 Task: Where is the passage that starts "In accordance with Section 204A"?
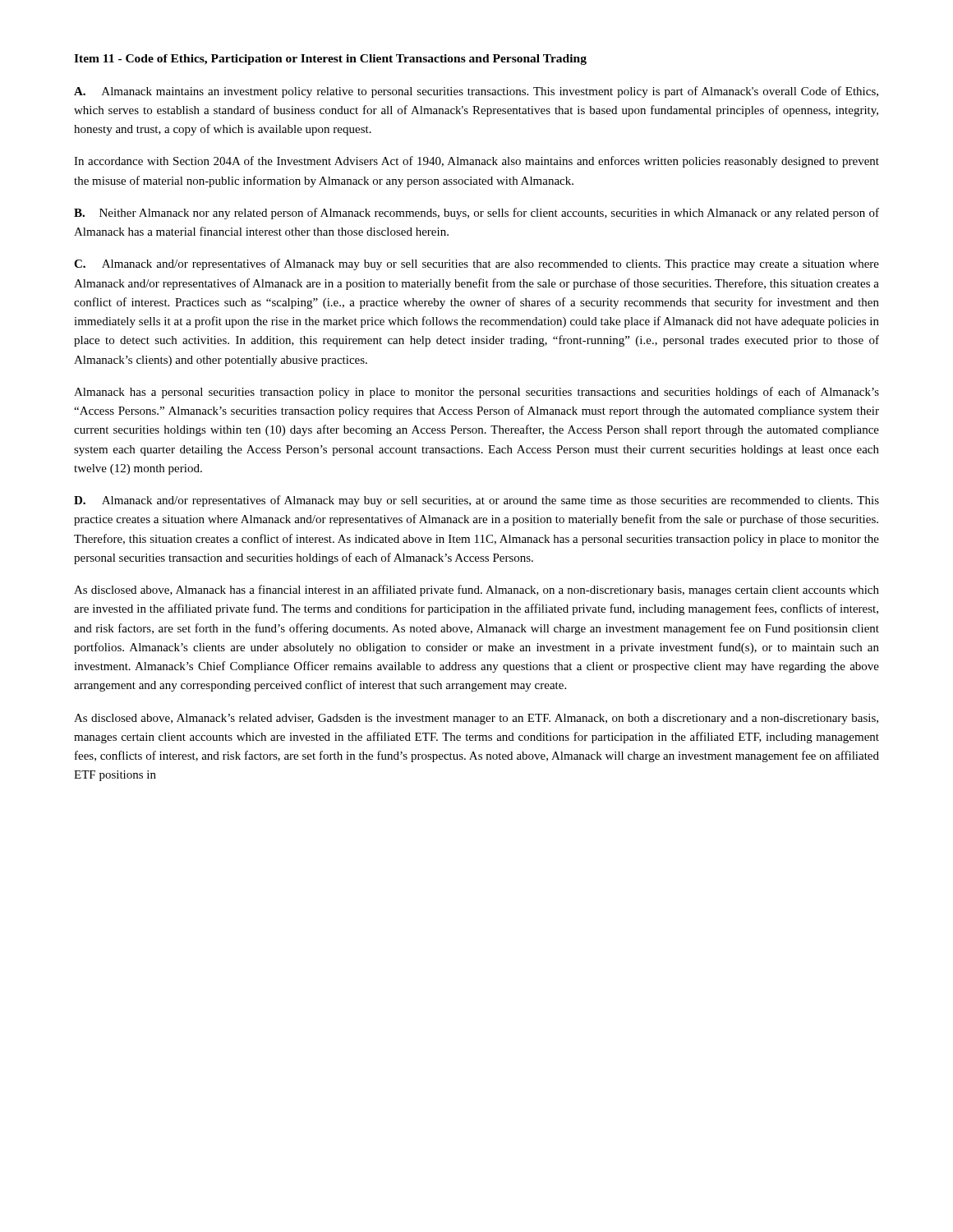[476, 171]
